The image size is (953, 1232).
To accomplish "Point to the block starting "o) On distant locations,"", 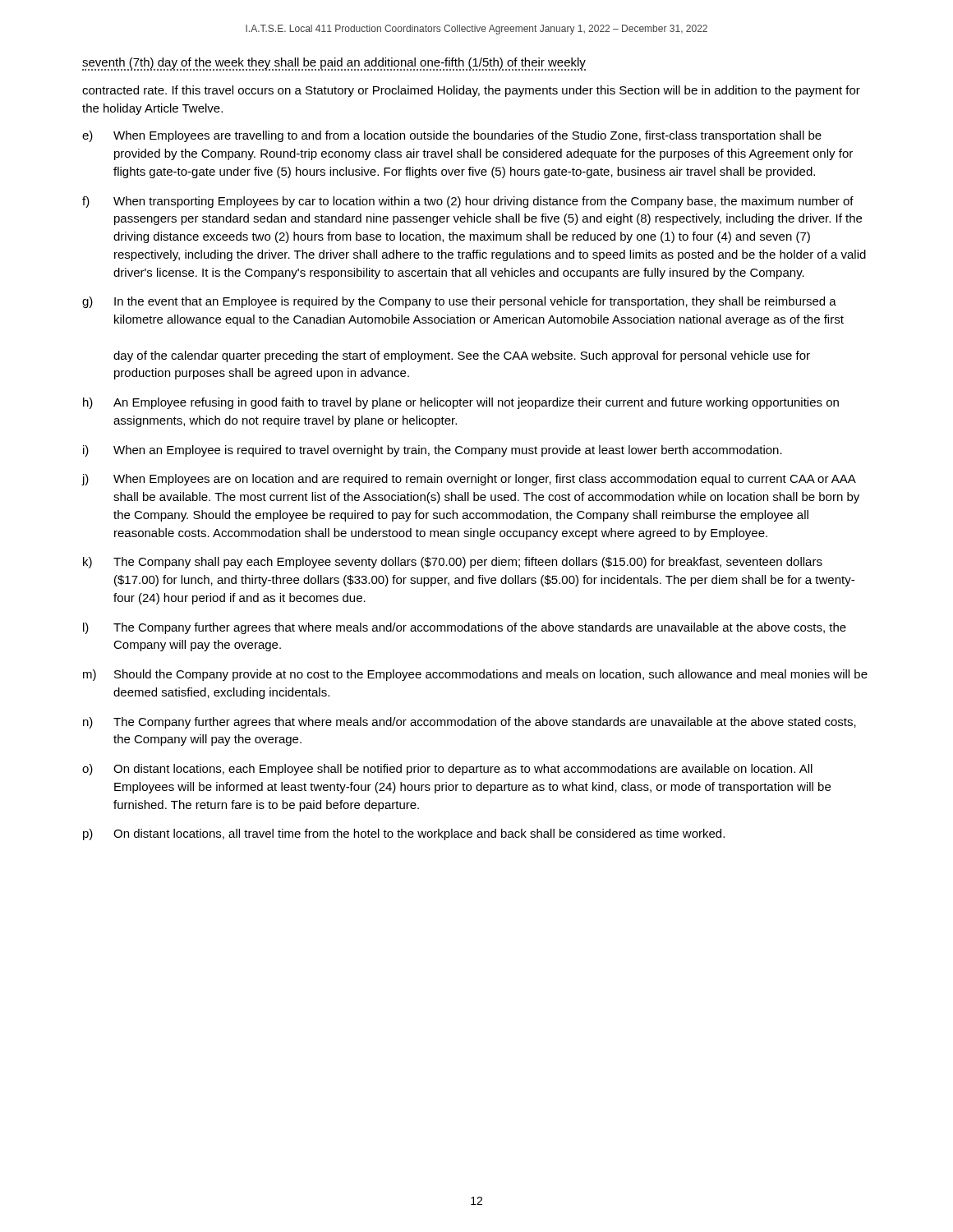I will coord(476,787).
